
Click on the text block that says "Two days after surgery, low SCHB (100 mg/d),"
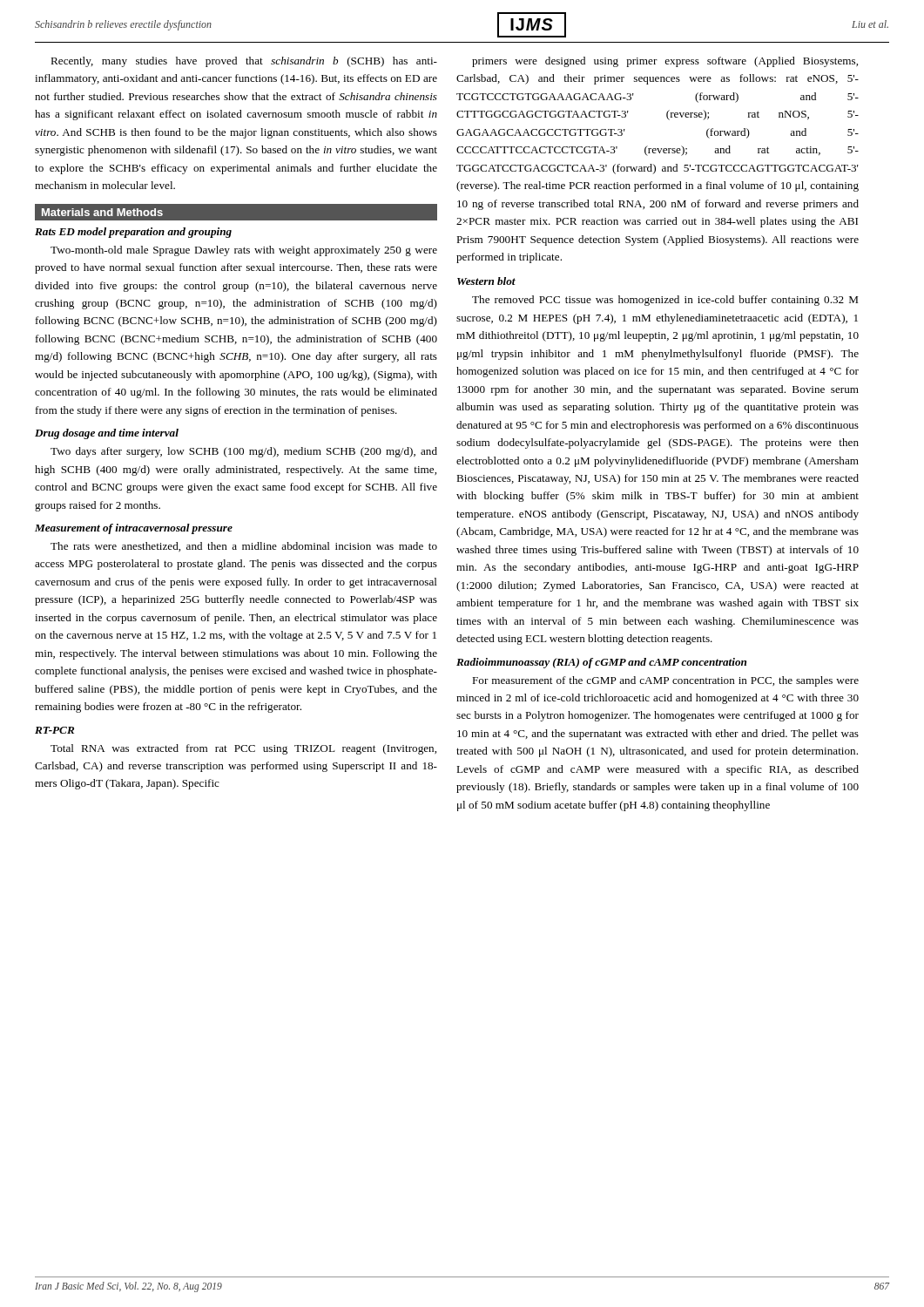[236, 478]
